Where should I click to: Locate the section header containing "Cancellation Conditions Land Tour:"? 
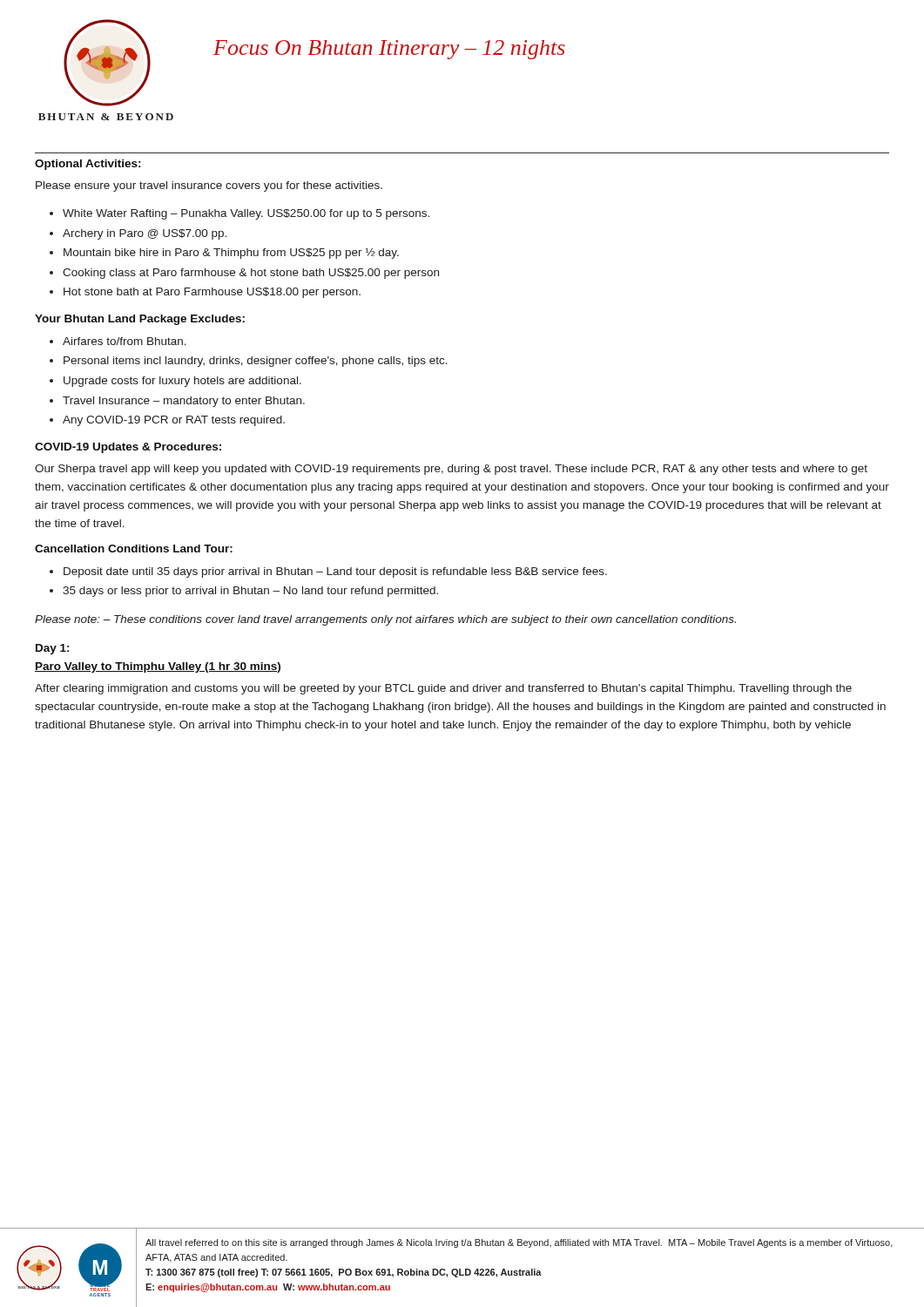pyautogui.click(x=134, y=548)
